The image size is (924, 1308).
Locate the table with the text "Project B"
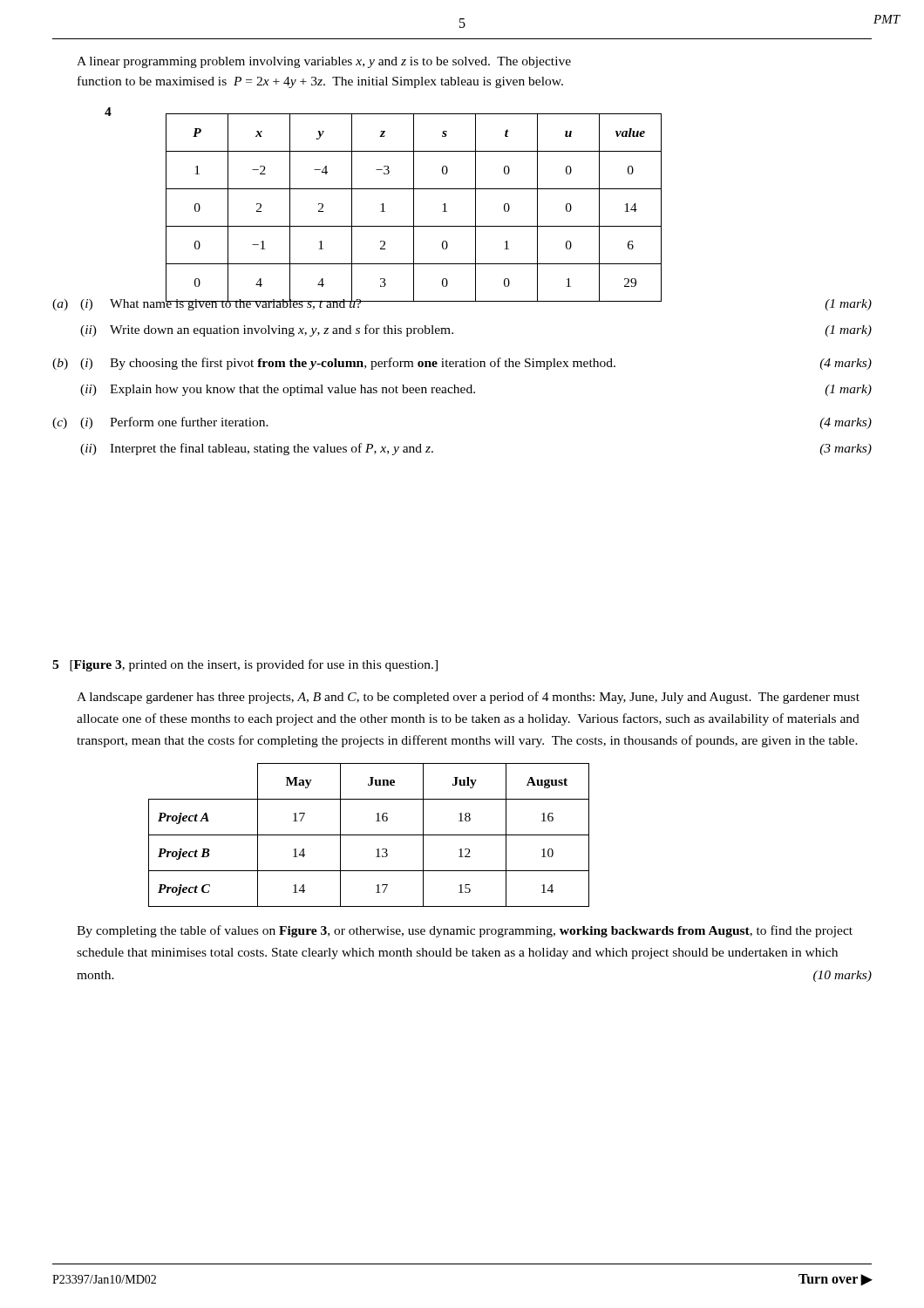510,835
